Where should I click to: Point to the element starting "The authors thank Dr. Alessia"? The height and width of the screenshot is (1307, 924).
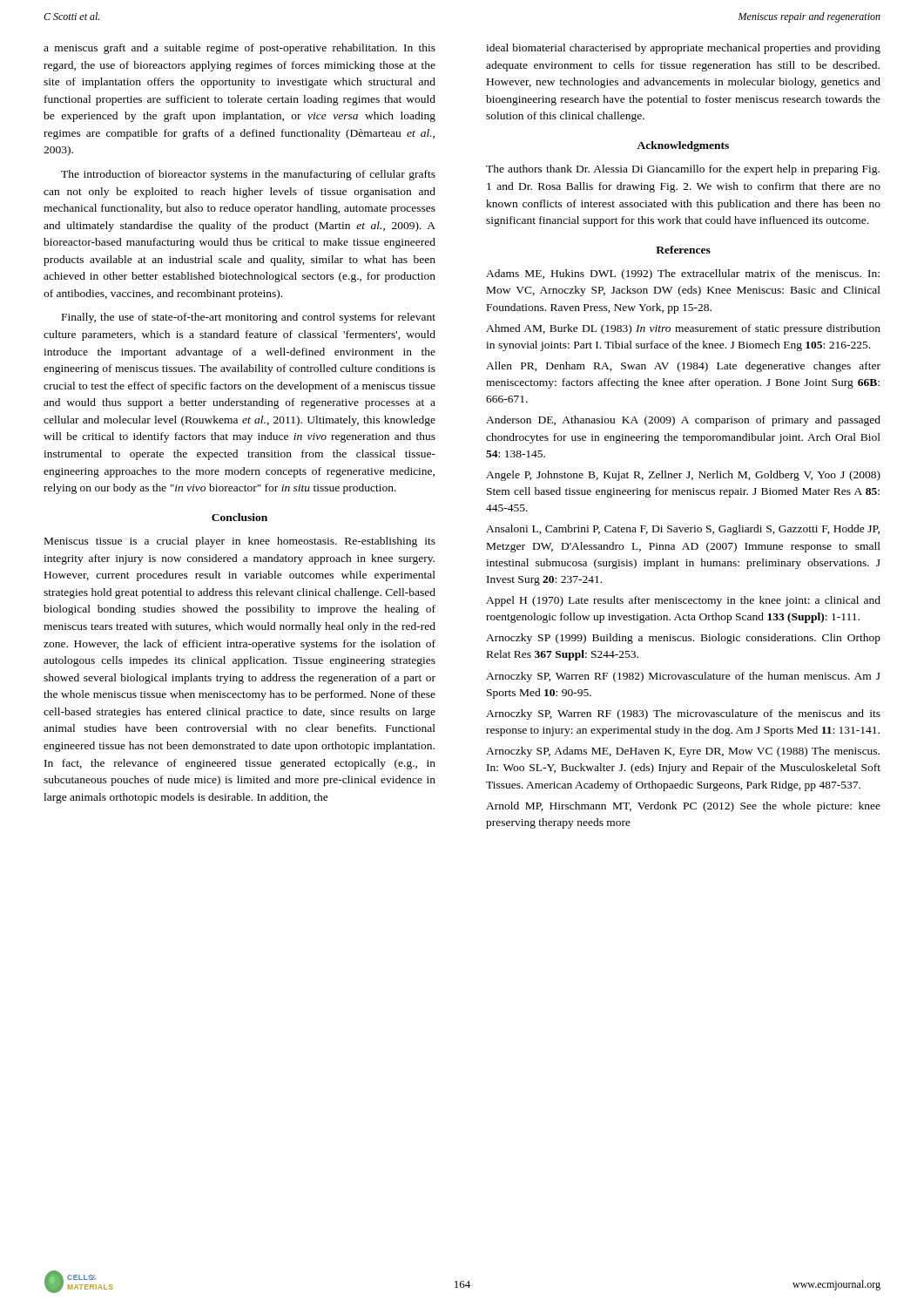tap(683, 195)
